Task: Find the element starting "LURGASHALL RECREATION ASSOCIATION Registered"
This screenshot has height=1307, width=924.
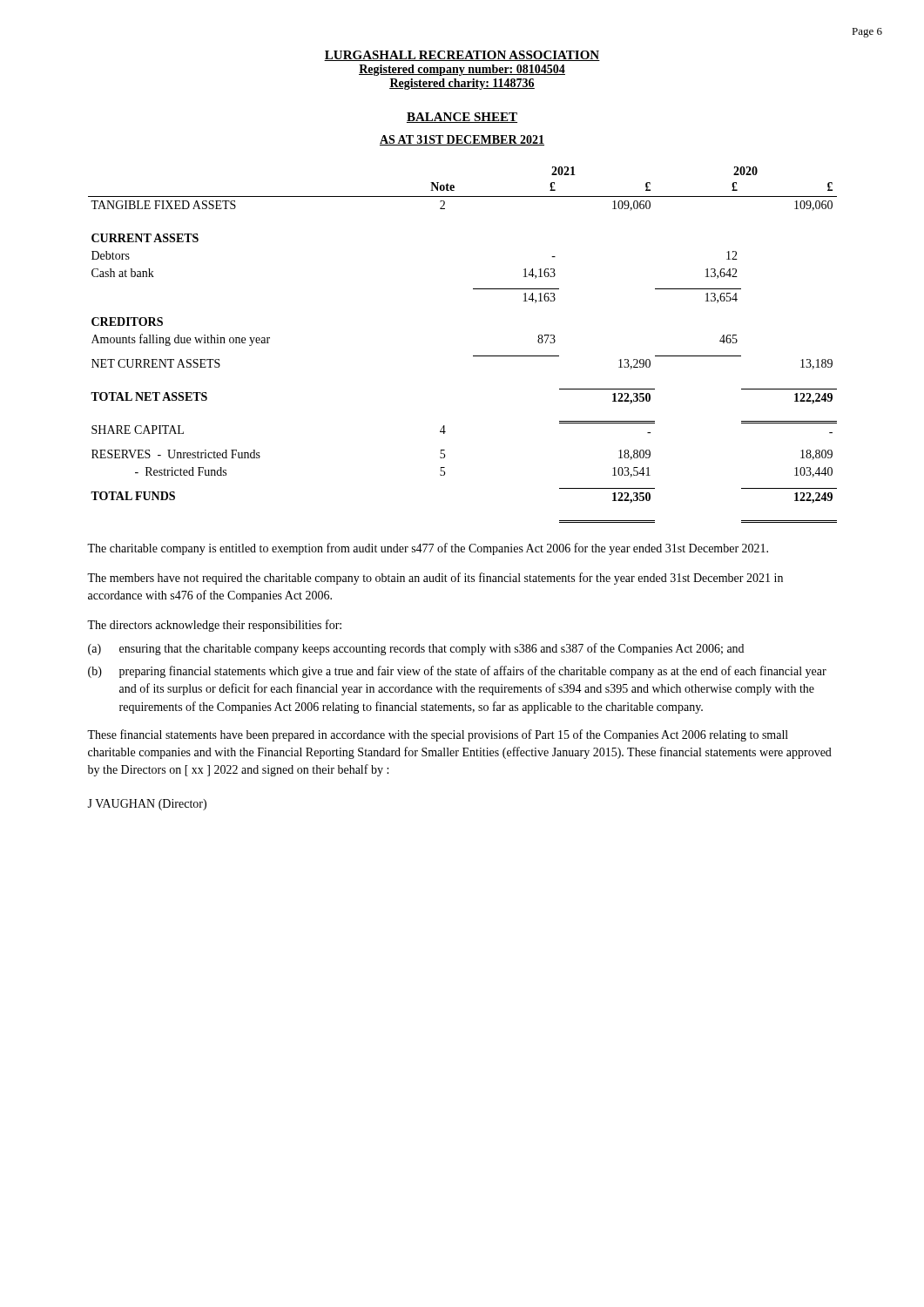Action: tap(462, 69)
